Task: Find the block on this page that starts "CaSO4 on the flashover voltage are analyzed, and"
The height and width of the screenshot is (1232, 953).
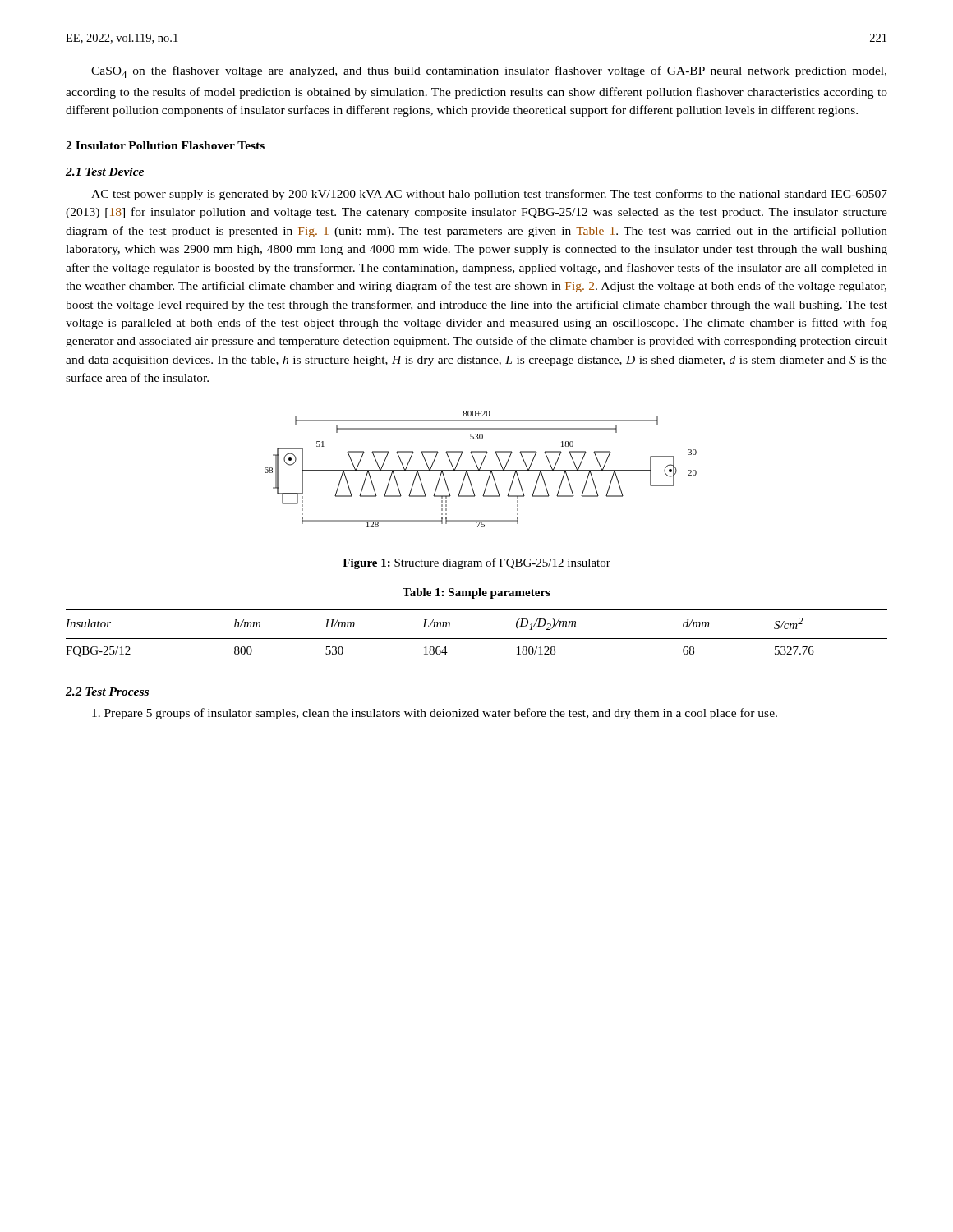Action: point(476,90)
